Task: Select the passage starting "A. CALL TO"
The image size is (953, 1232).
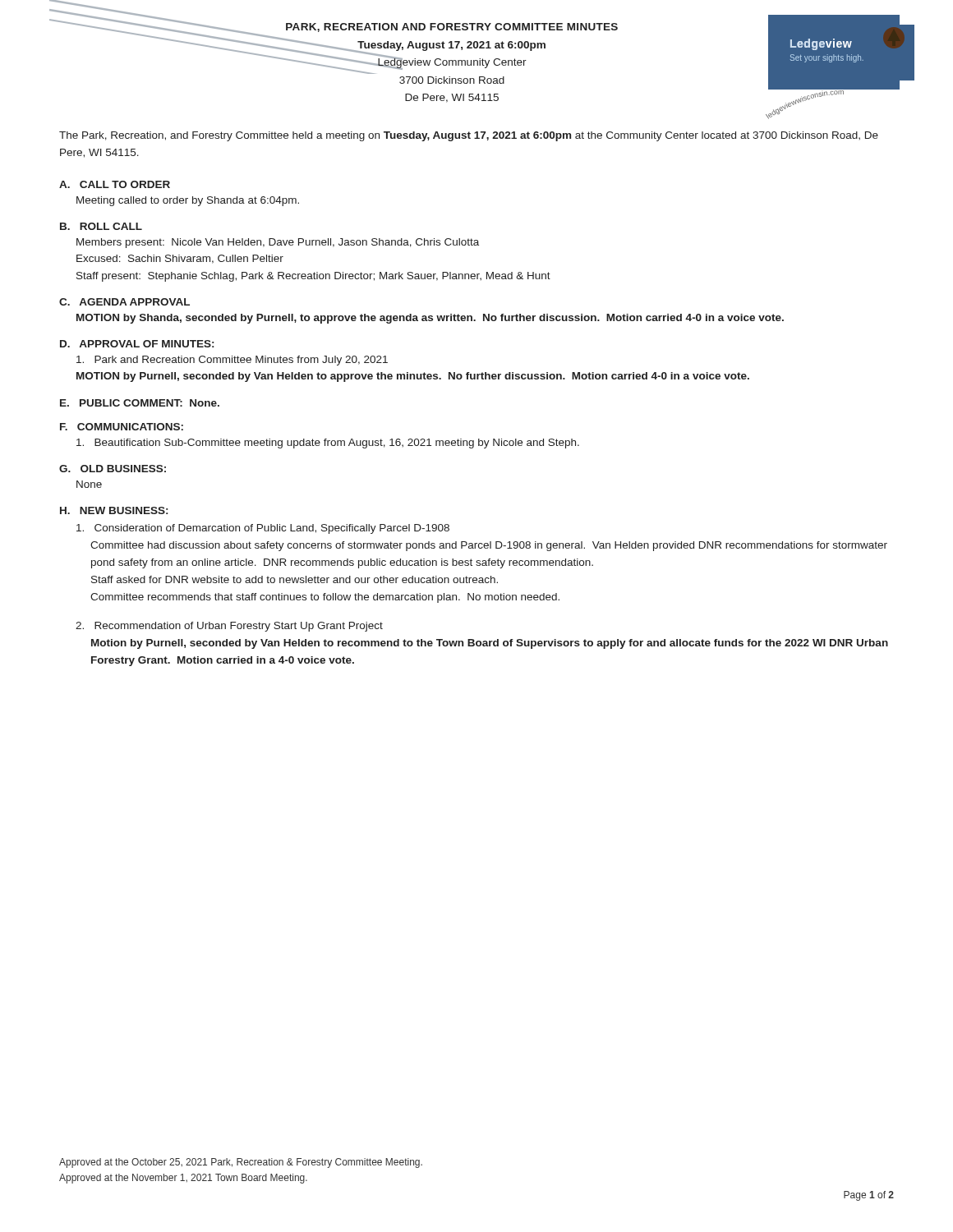Action: [115, 184]
